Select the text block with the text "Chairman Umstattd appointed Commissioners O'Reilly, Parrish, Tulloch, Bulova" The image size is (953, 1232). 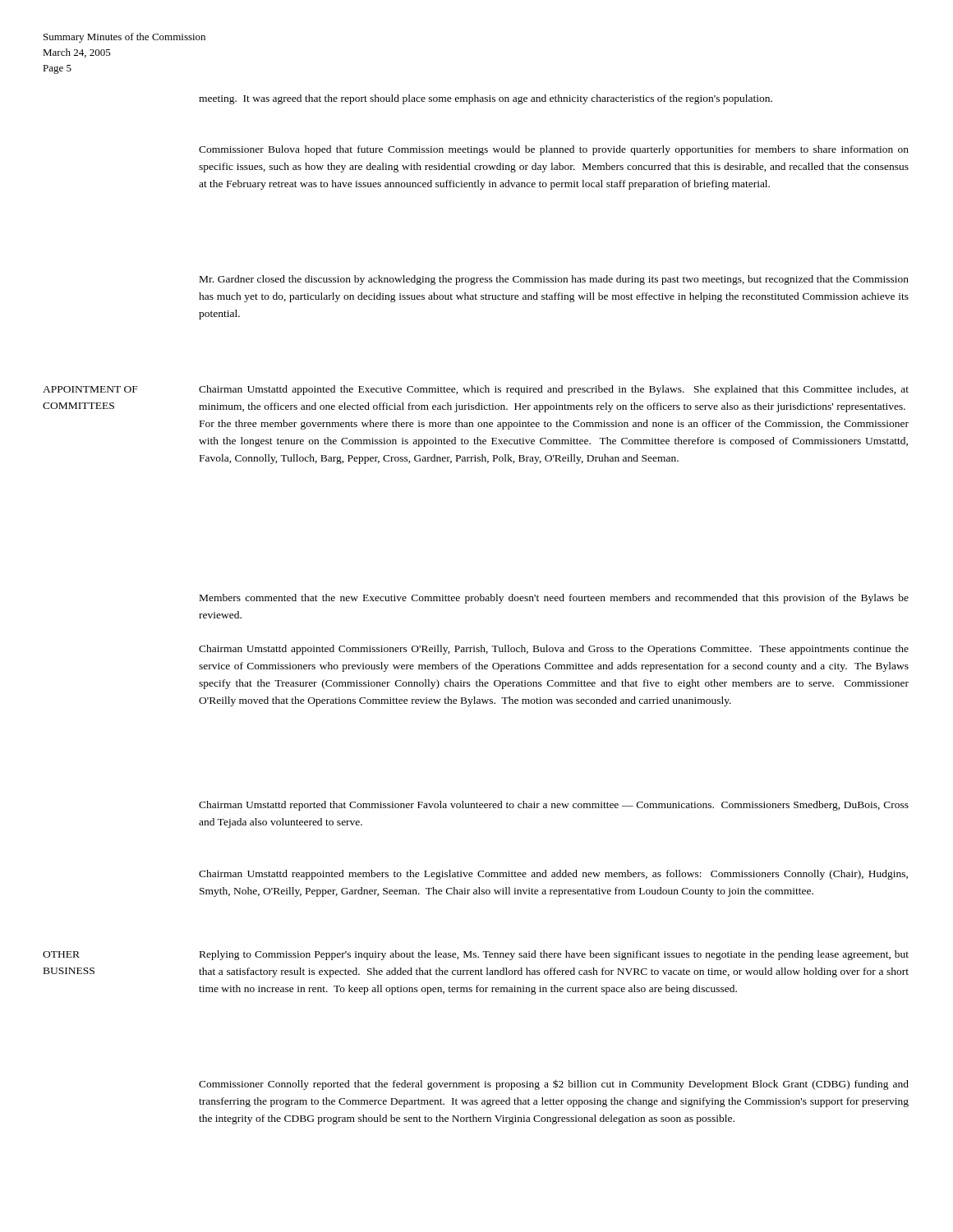pos(554,674)
